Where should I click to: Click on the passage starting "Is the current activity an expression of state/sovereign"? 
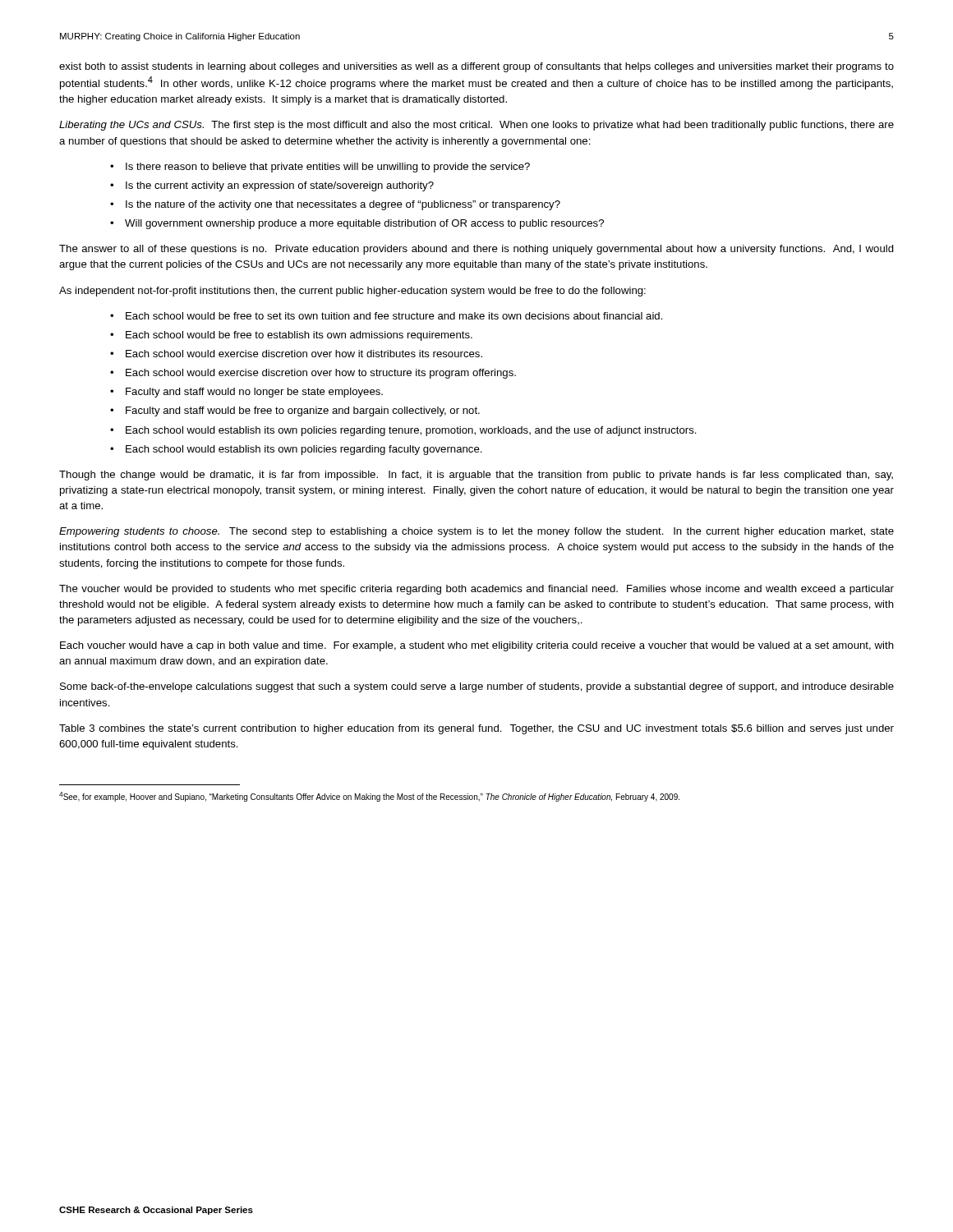point(272,186)
